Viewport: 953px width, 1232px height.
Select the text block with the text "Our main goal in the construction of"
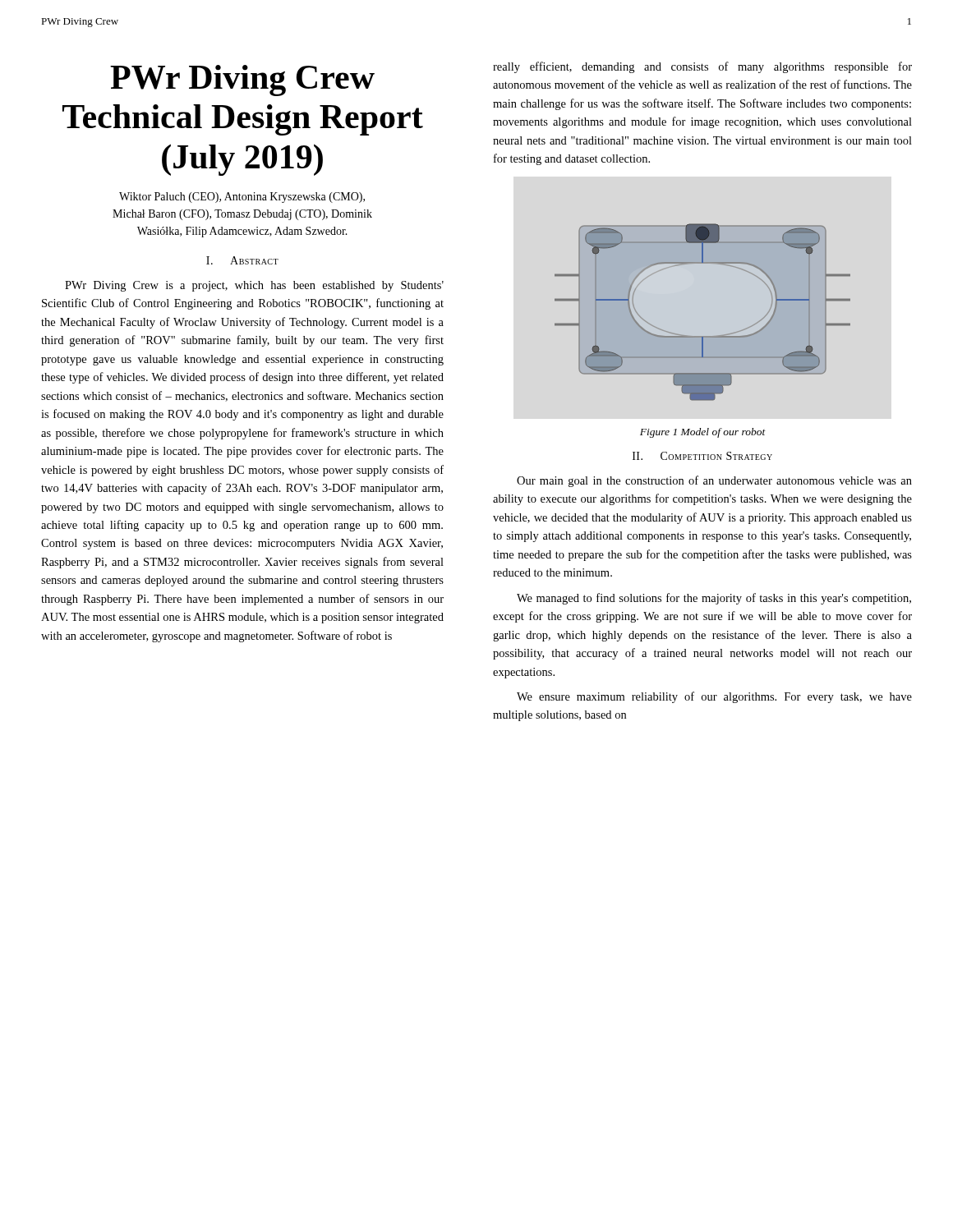(702, 598)
